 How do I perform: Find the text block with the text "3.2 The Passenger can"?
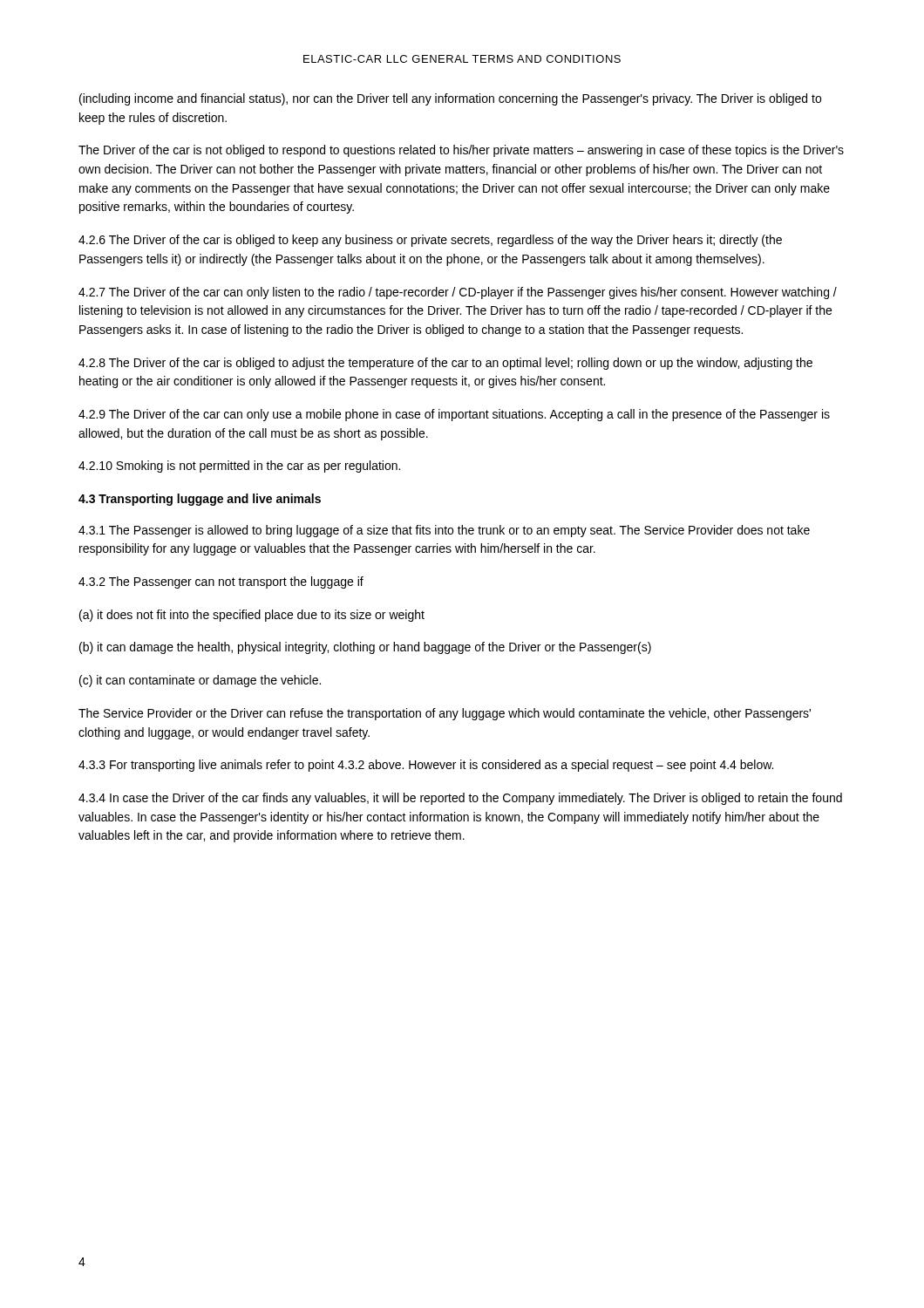point(221,582)
